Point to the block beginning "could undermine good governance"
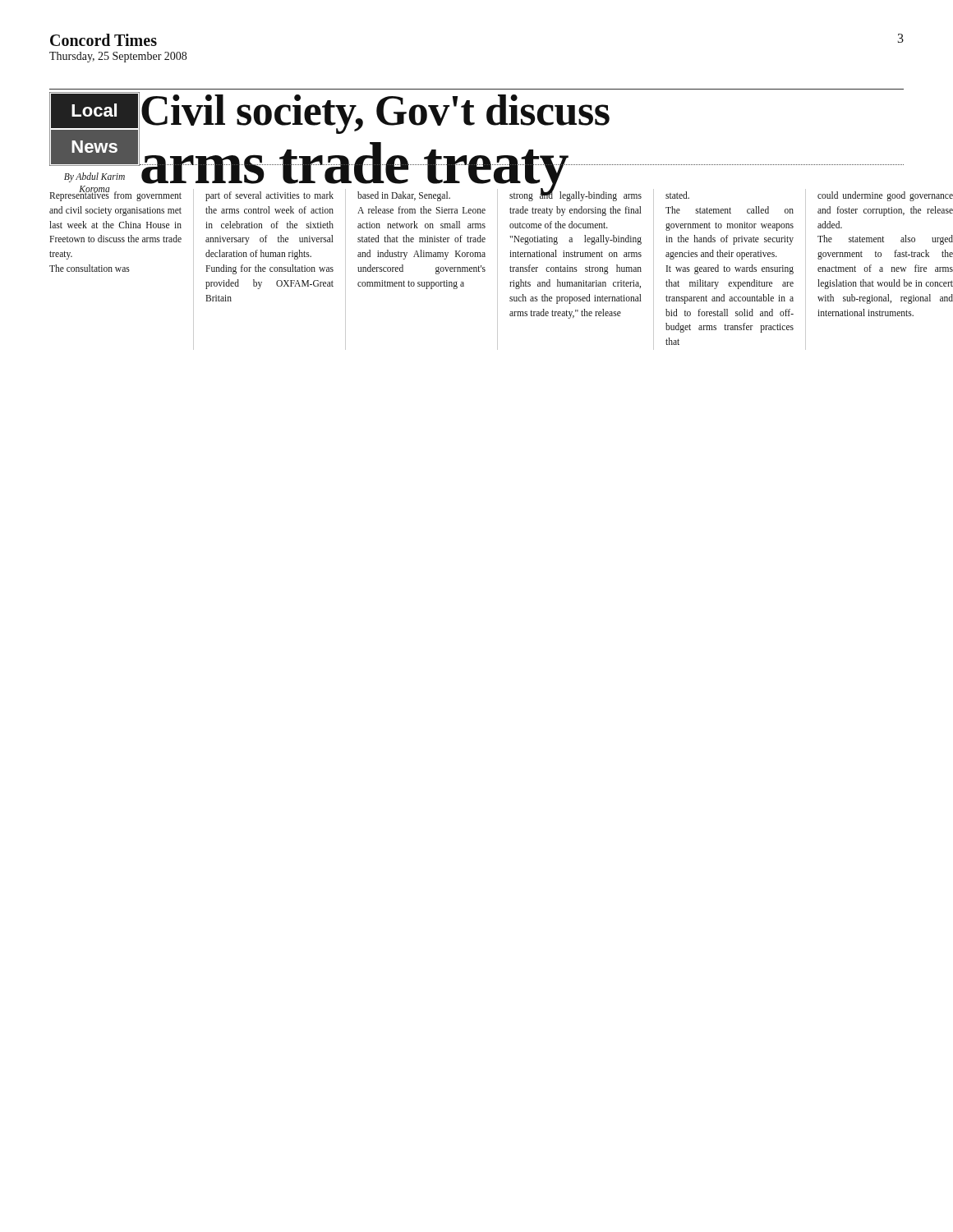This screenshot has height=1232, width=953. tap(885, 255)
